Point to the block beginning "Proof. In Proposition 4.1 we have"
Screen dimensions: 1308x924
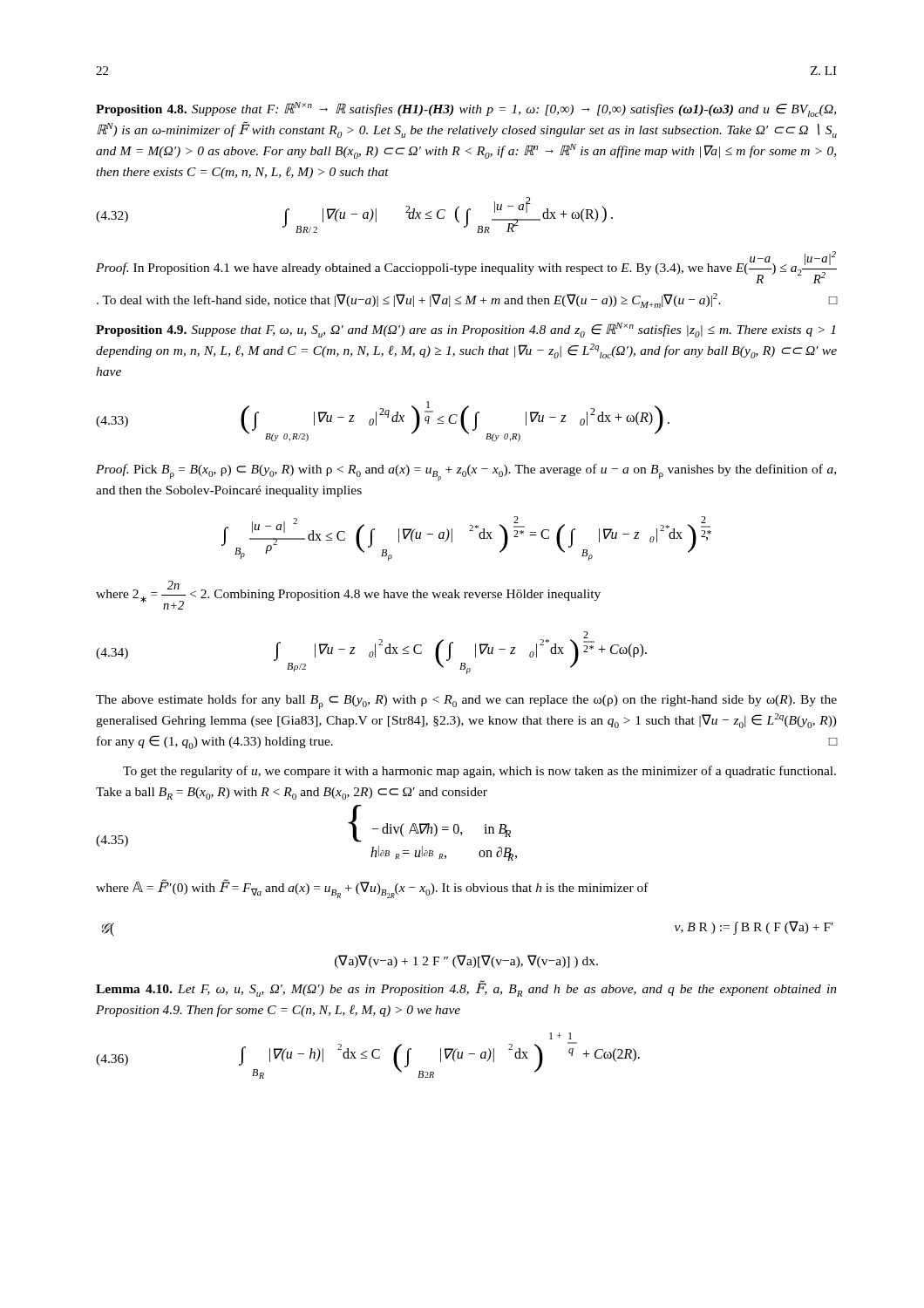(x=466, y=280)
